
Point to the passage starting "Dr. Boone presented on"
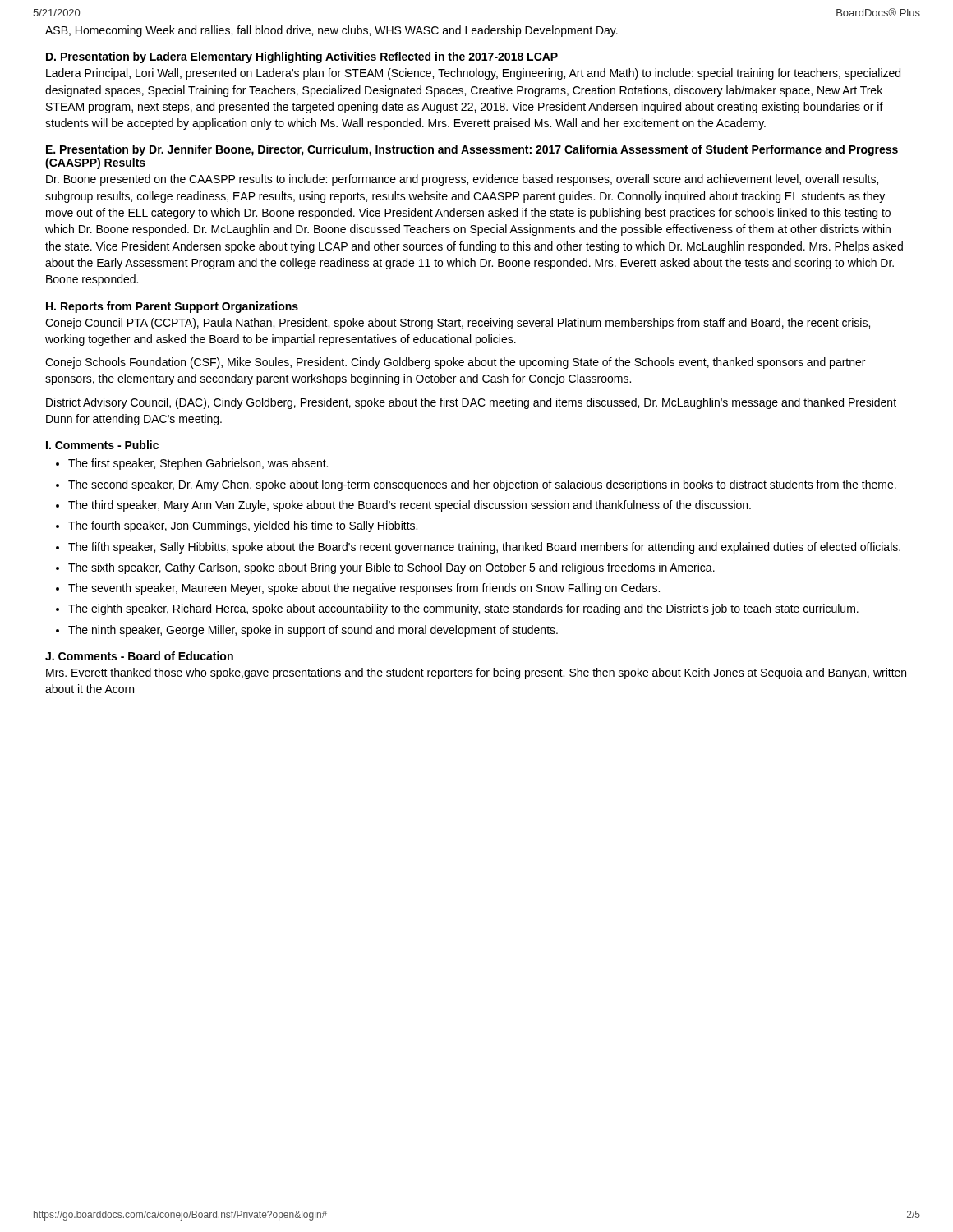tap(476, 230)
